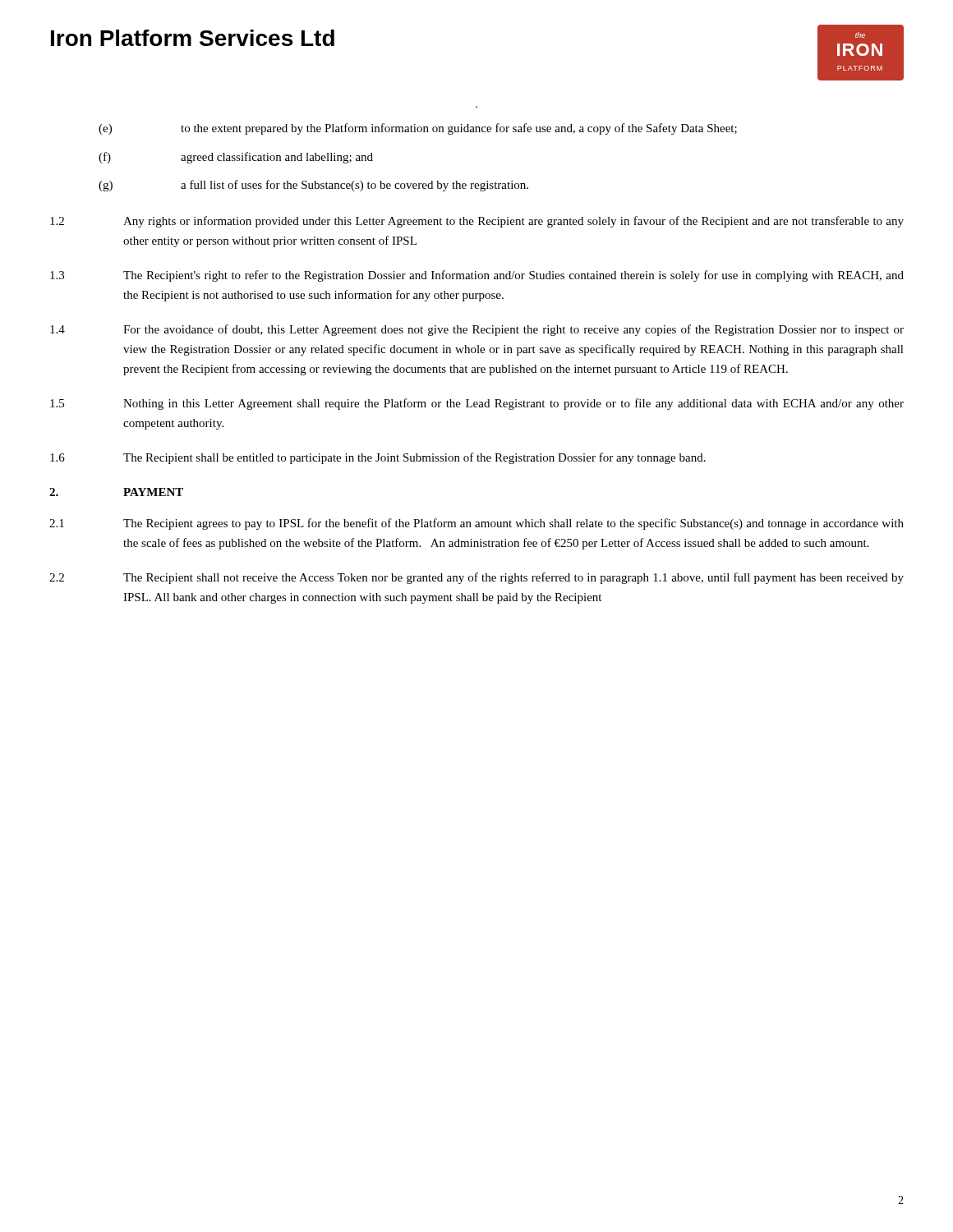Navigate to the text starting "1 The Recipient agrees to"

point(476,533)
